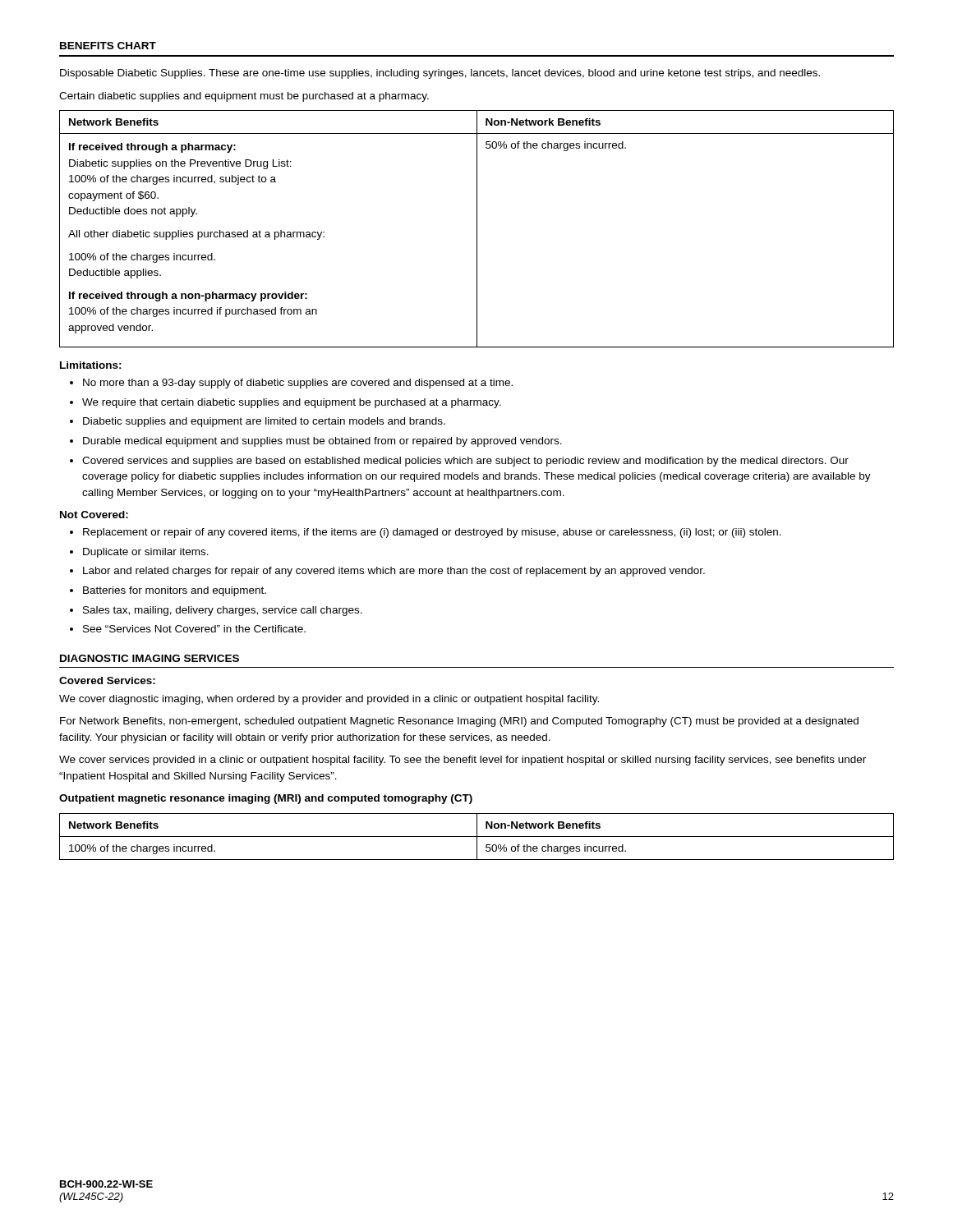Viewport: 953px width, 1232px height.
Task: Select the block starting "Disposable Diabetic Supplies. These are one-time"
Action: coord(476,73)
